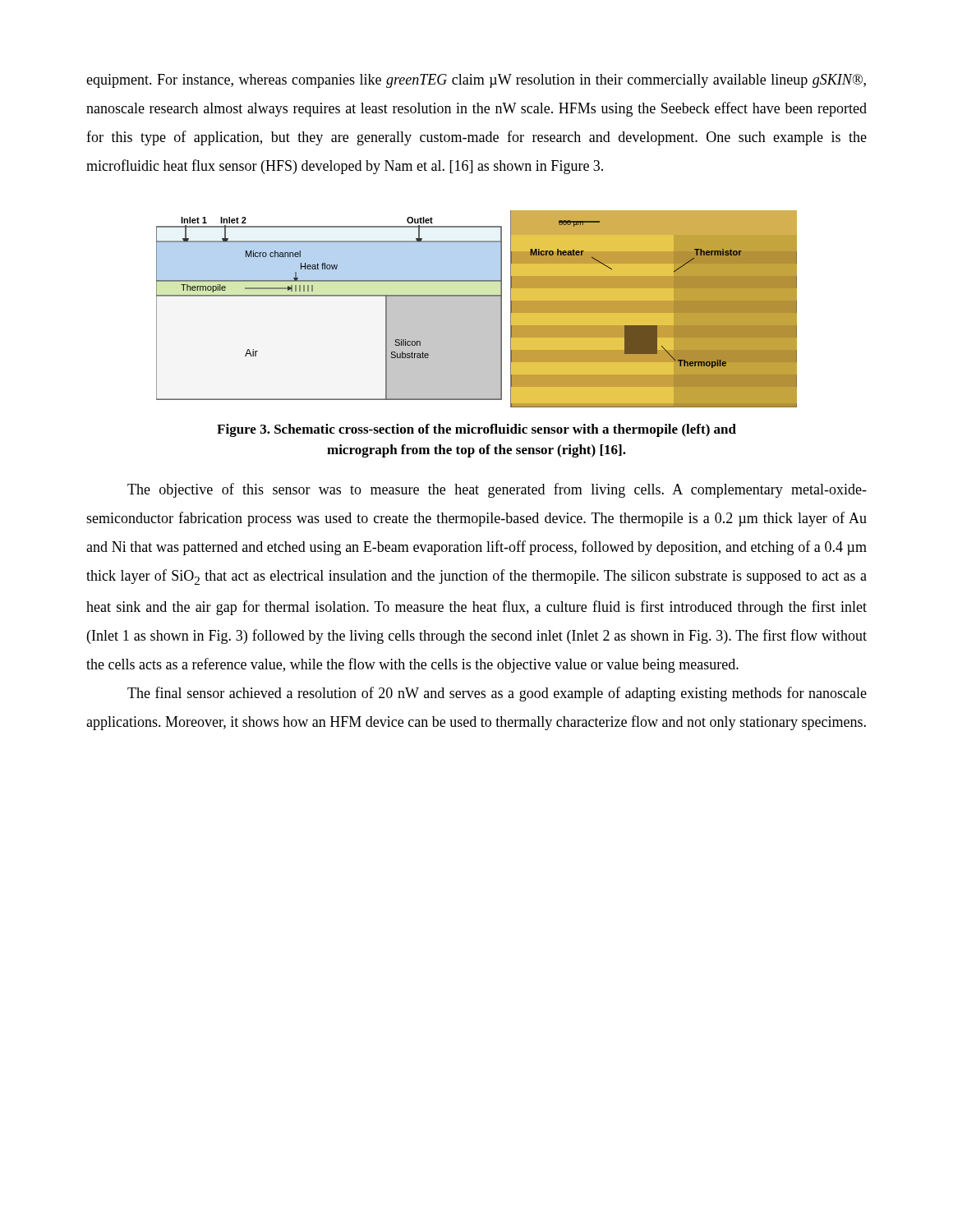
Task: Navigate to the text block starting "Figure 3. Schematic cross-section of"
Action: pyautogui.click(x=476, y=440)
